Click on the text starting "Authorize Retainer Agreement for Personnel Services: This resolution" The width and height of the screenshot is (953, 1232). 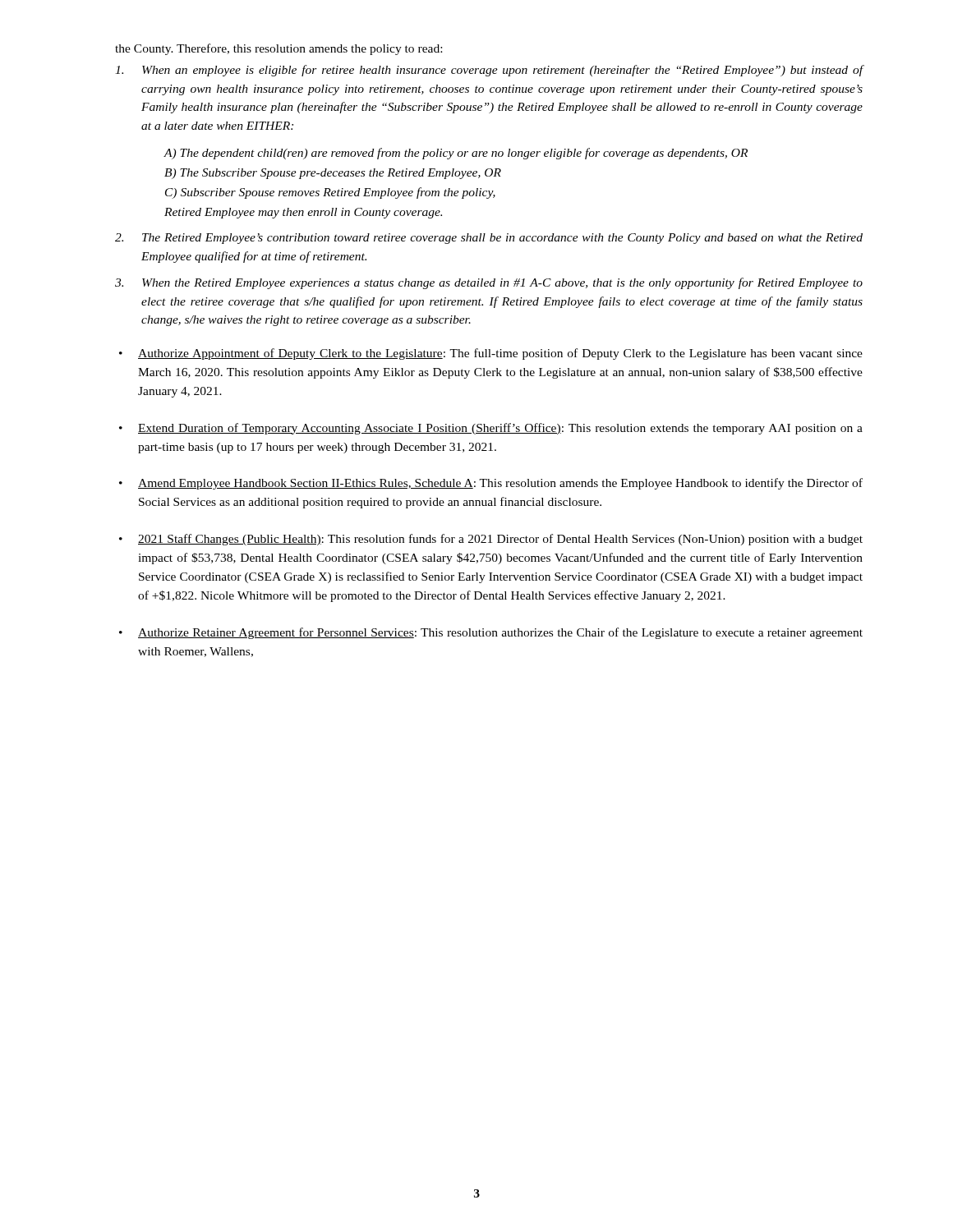pyautogui.click(x=489, y=642)
